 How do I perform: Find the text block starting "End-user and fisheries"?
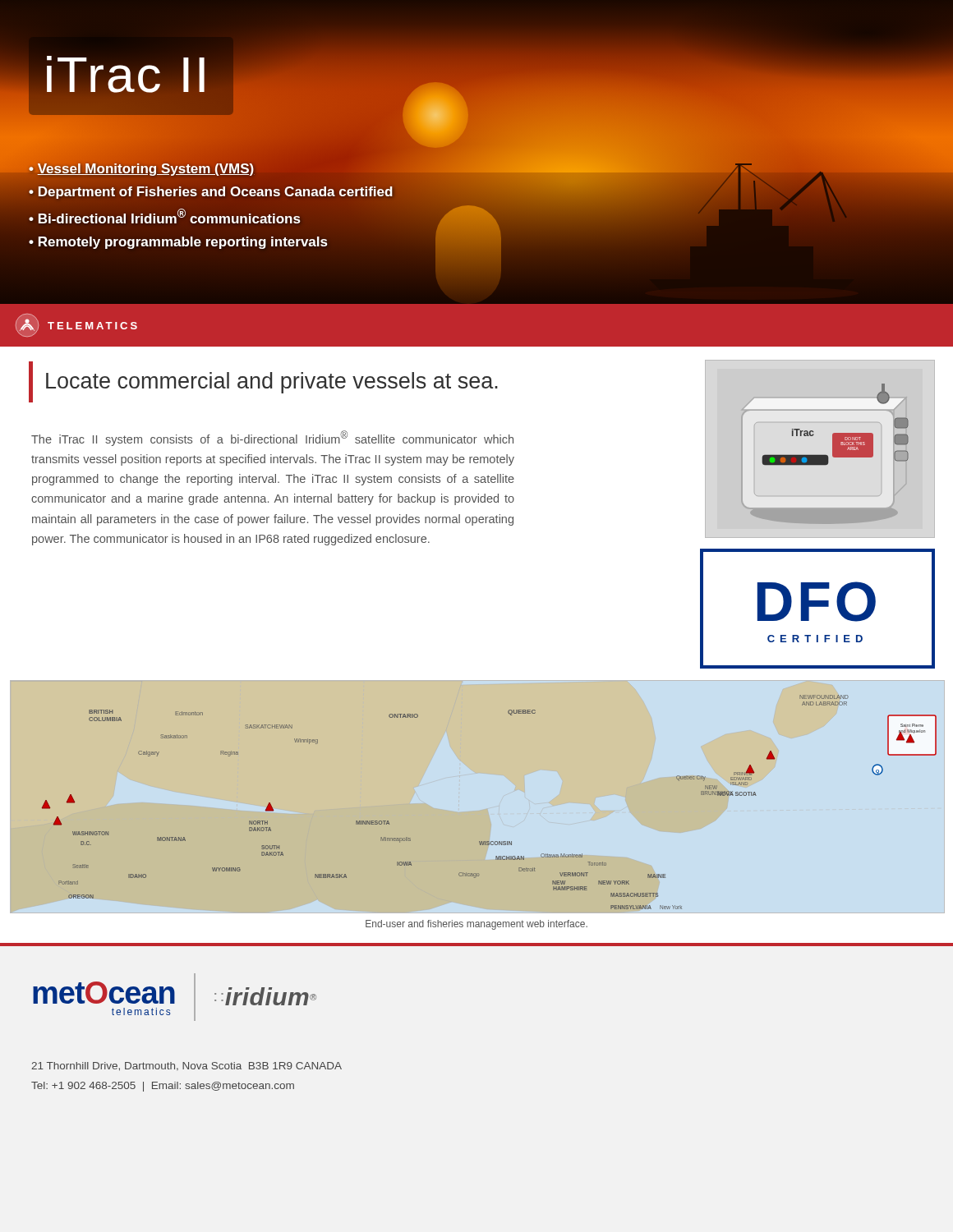point(476,924)
